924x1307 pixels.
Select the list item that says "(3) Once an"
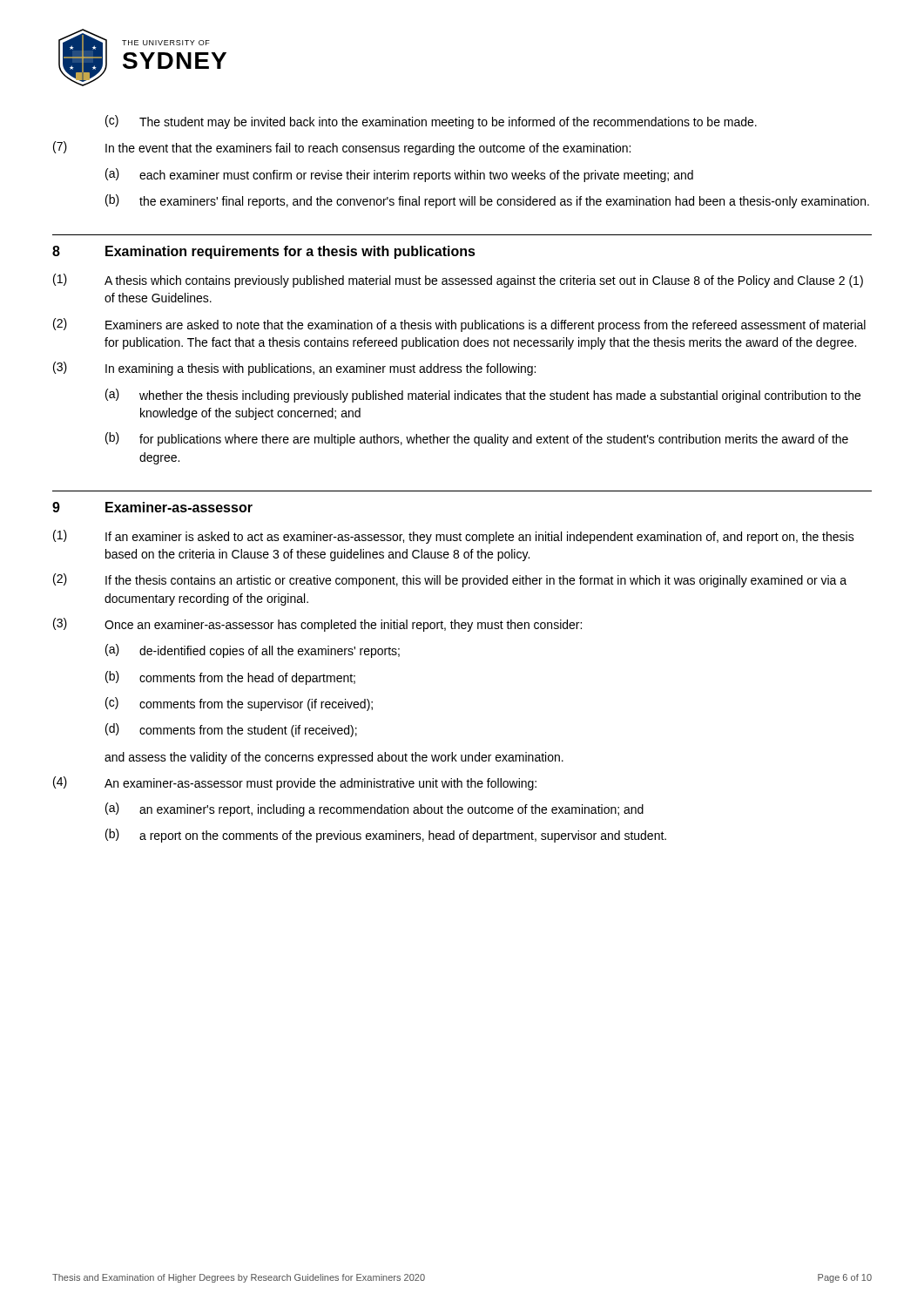coord(462,625)
